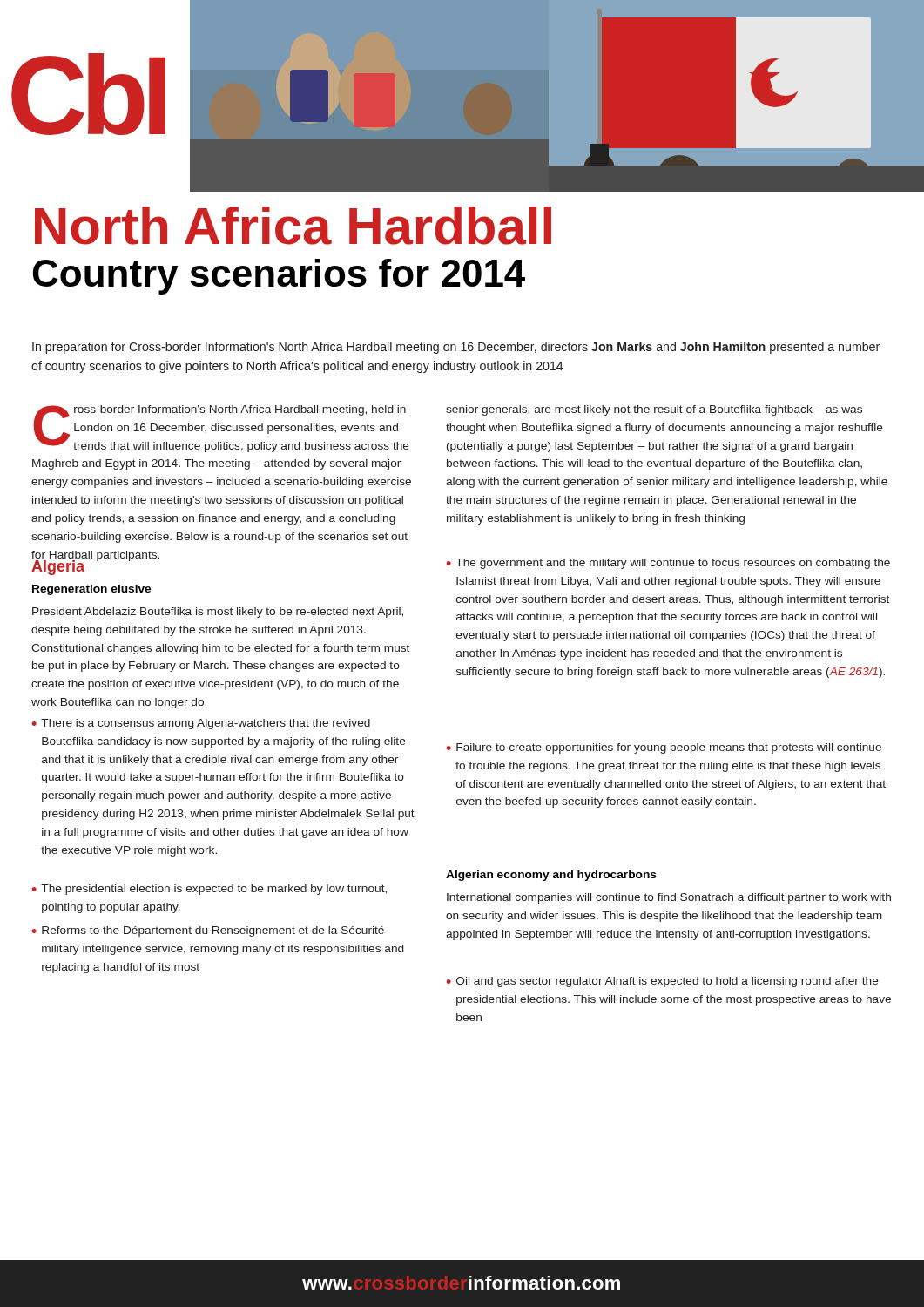Select the text block that reads "International companies will continue to find"
The height and width of the screenshot is (1307, 924).
[x=669, y=915]
